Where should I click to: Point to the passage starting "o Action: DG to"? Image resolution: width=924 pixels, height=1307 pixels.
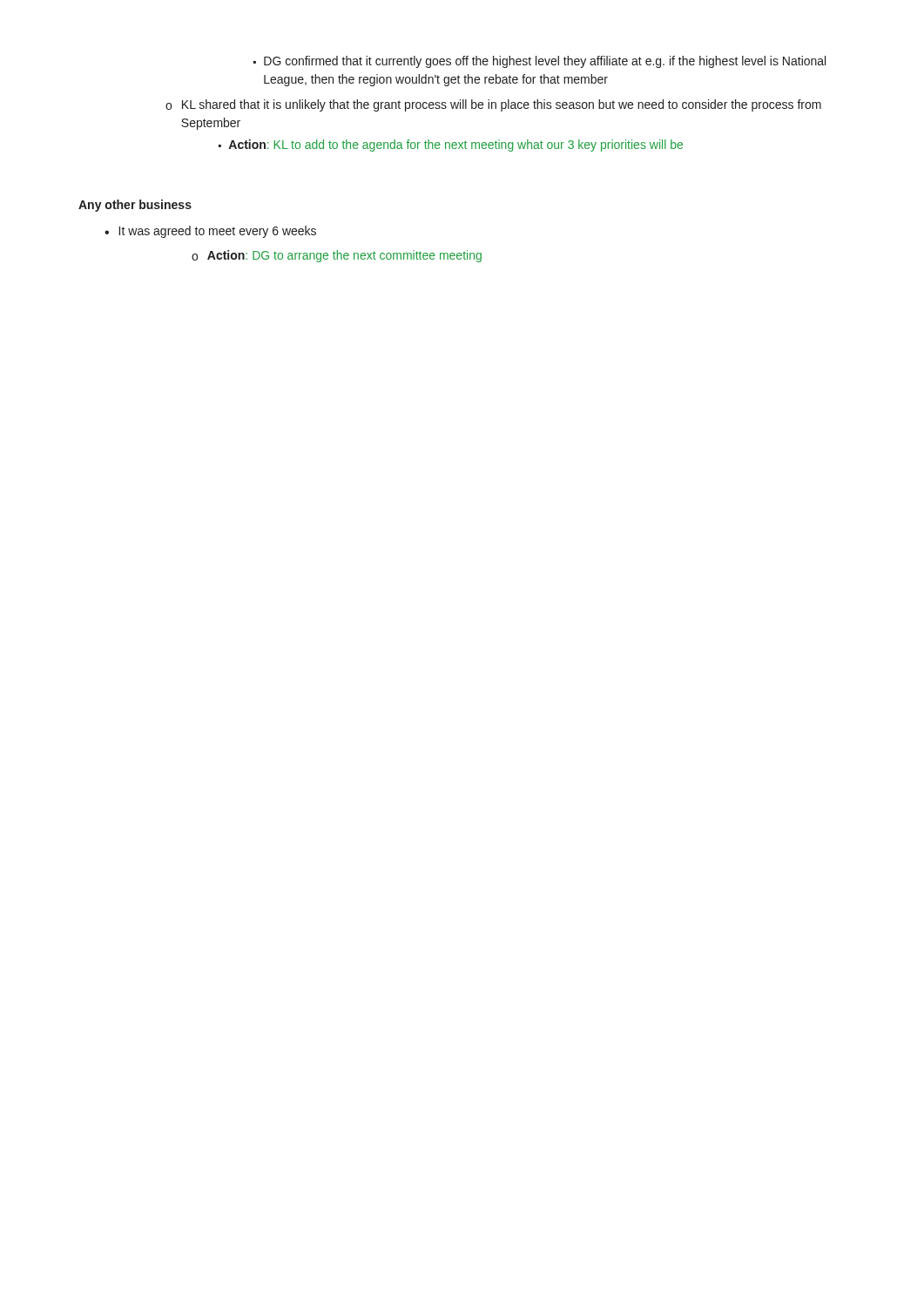coord(337,256)
